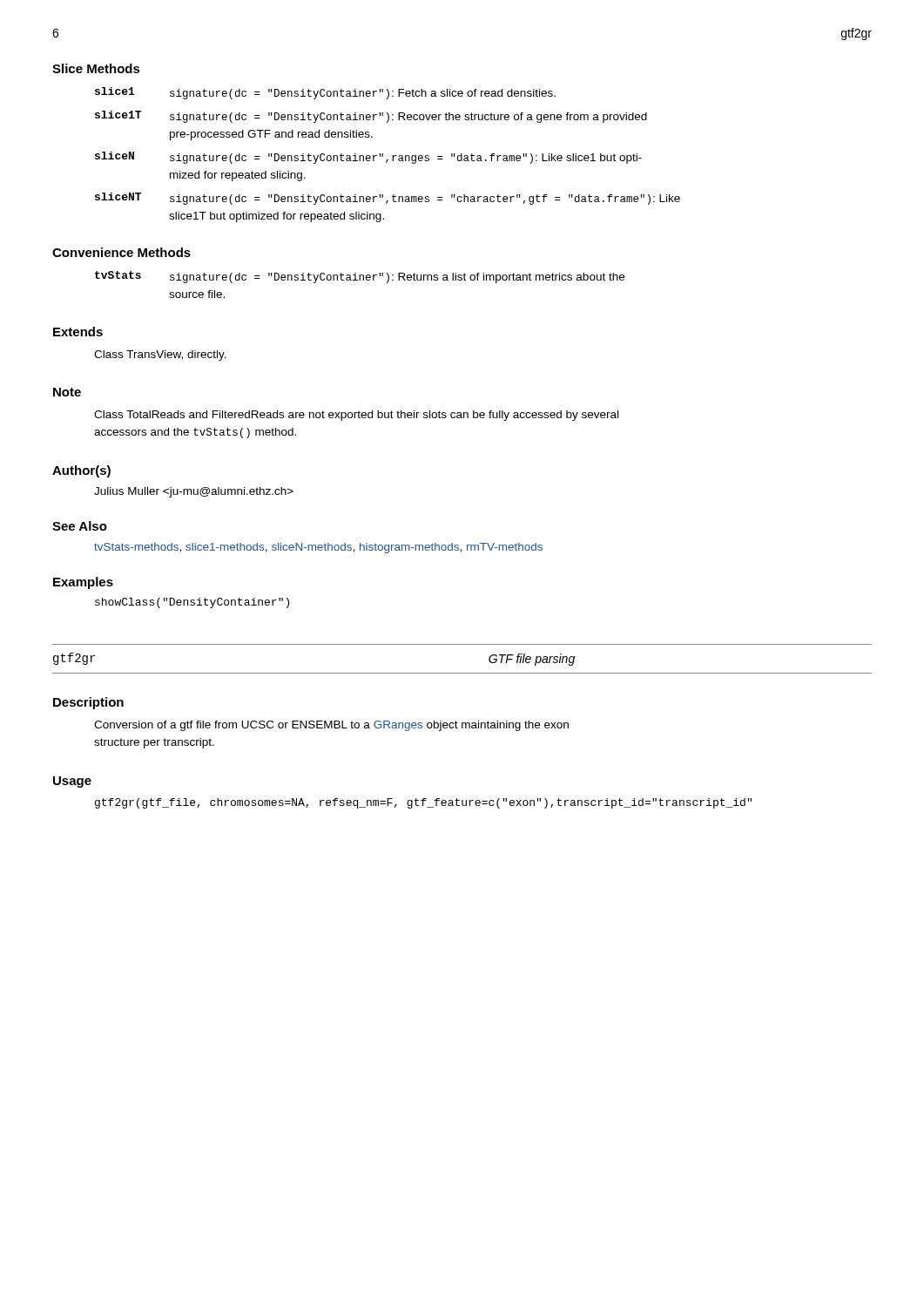Point to the passage starting "sliceNT signature(dc = "DensityContainer",tnames = "character",gtf = "data.frame"):"

pos(483,207)
